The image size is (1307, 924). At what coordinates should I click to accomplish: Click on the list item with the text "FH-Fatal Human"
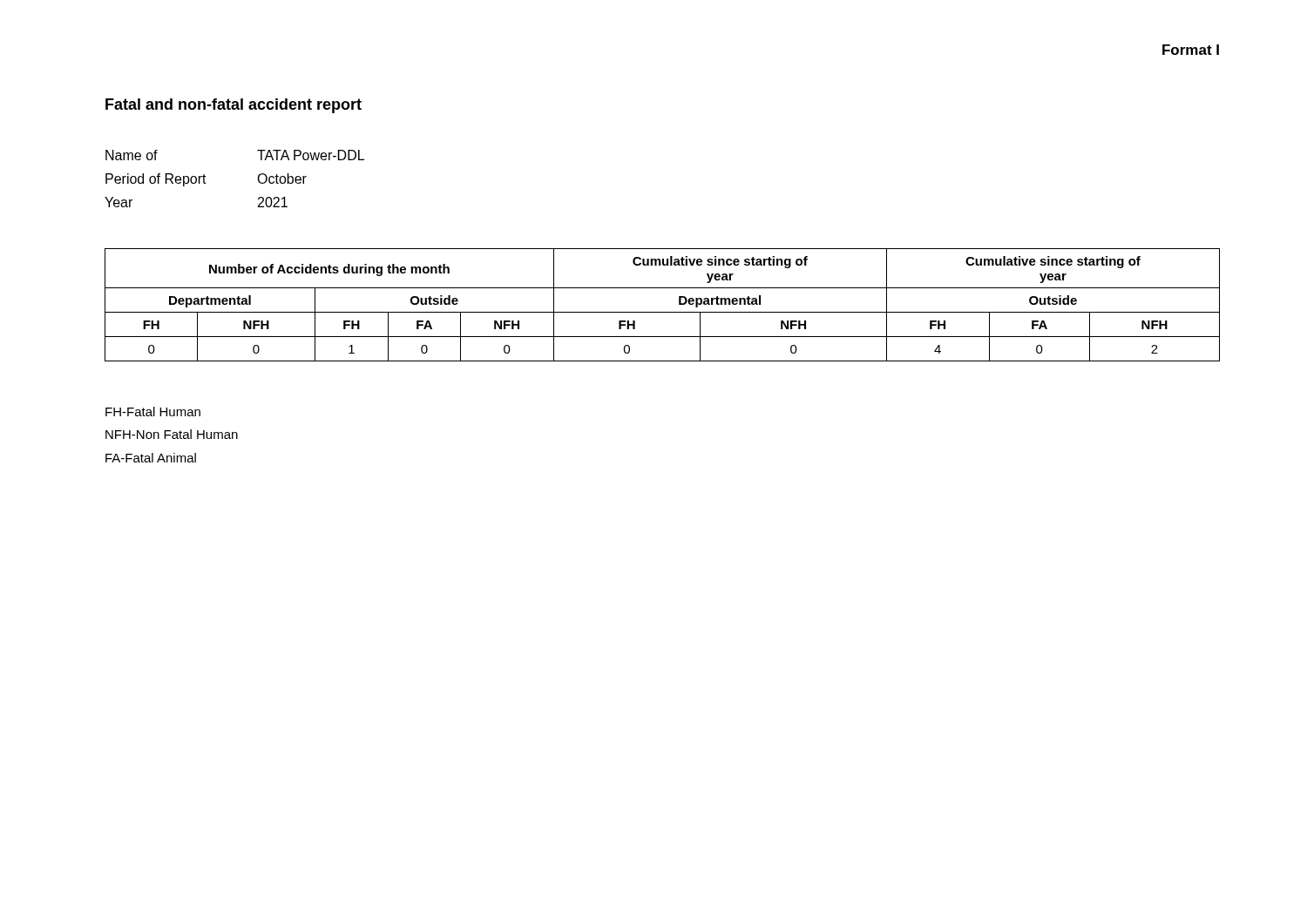[153, 411]
